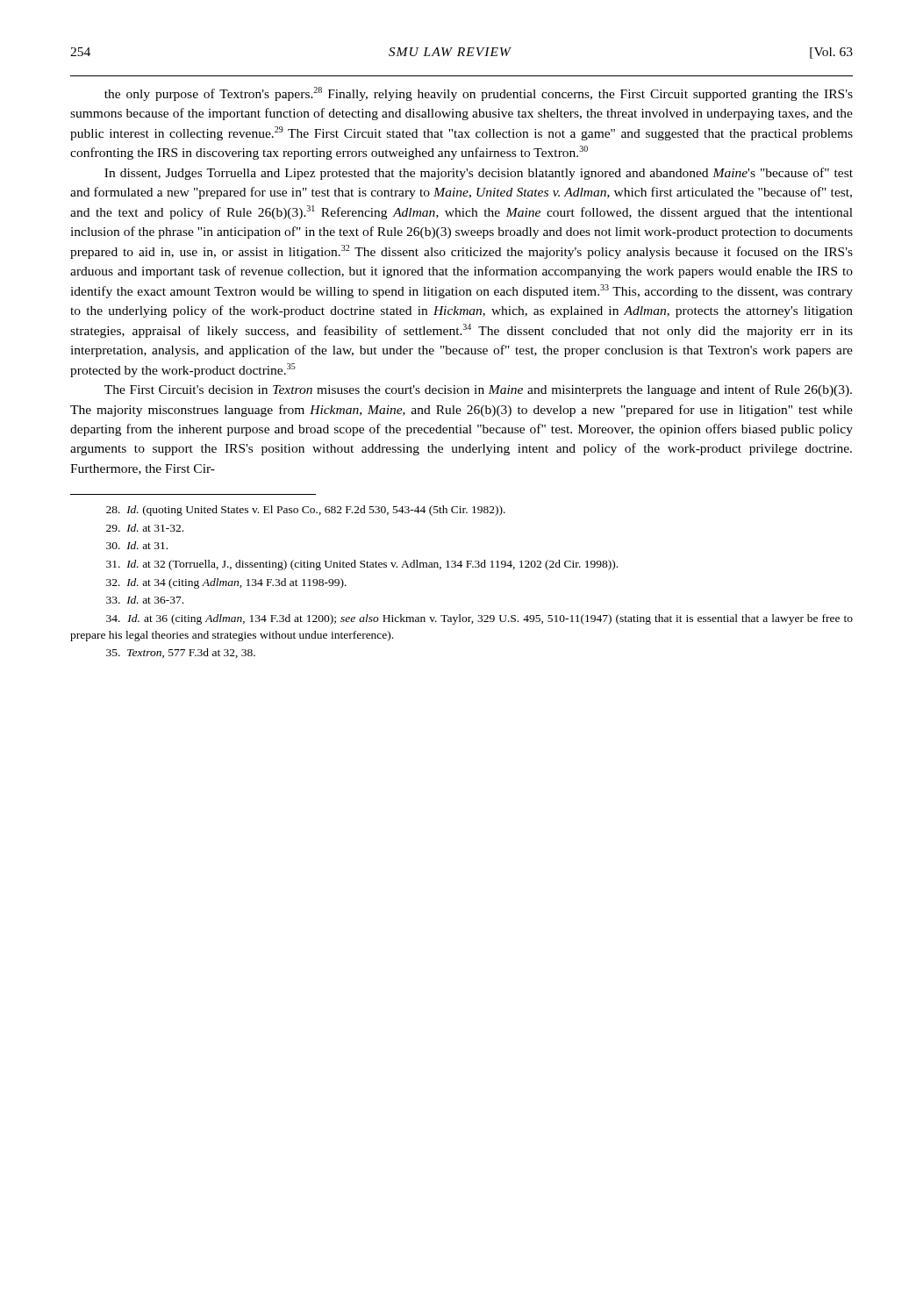Locate the text starting "In dissent, Judges Torruella and Lipez"
The width and height of the screenshot is (923, 1316).
[x=462, y=271]
